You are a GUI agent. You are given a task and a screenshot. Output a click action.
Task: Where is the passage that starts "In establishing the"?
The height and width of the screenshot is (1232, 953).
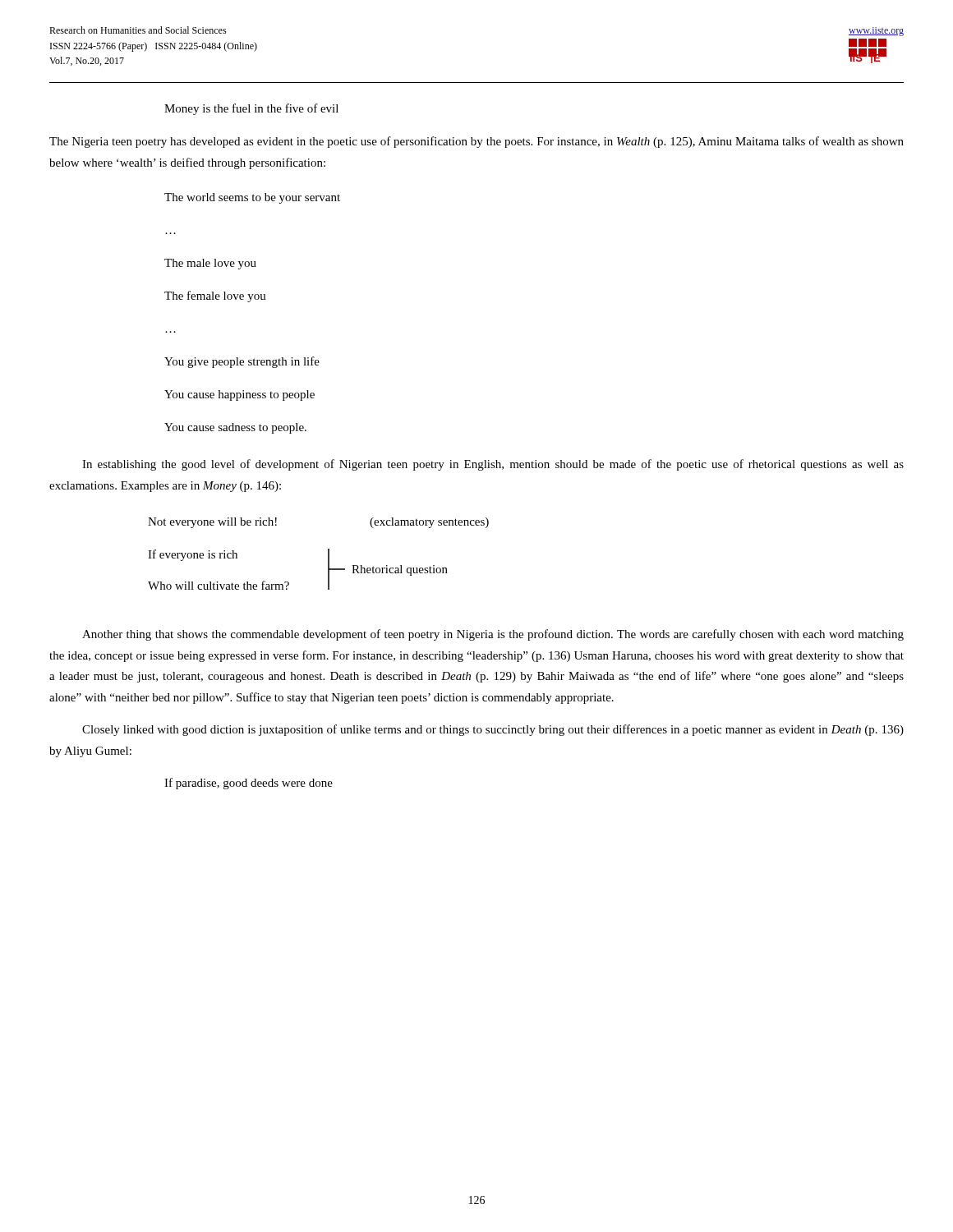coord(476,475)
